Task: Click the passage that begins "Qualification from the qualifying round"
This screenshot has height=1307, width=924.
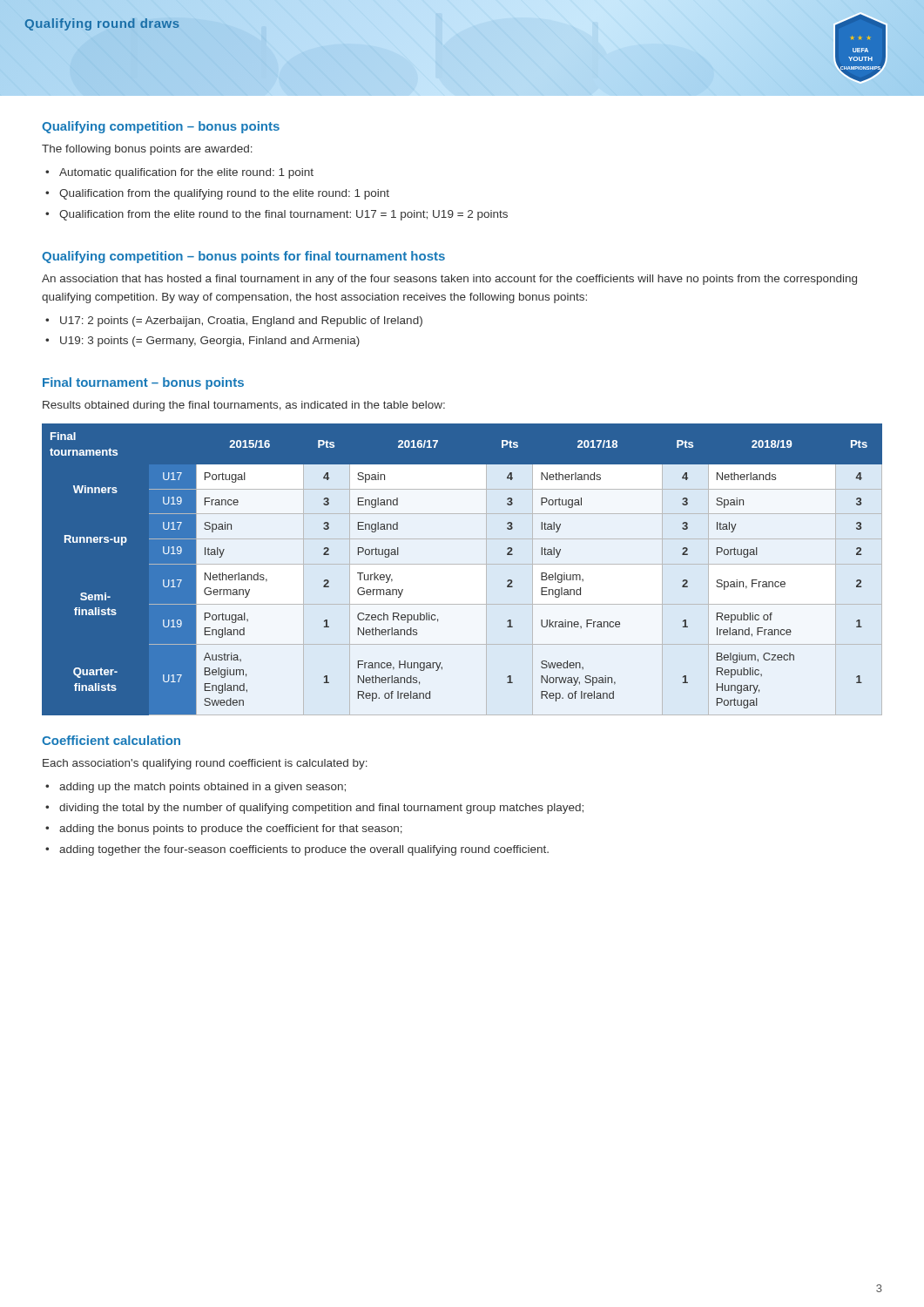Action: [x=224, y=193]
